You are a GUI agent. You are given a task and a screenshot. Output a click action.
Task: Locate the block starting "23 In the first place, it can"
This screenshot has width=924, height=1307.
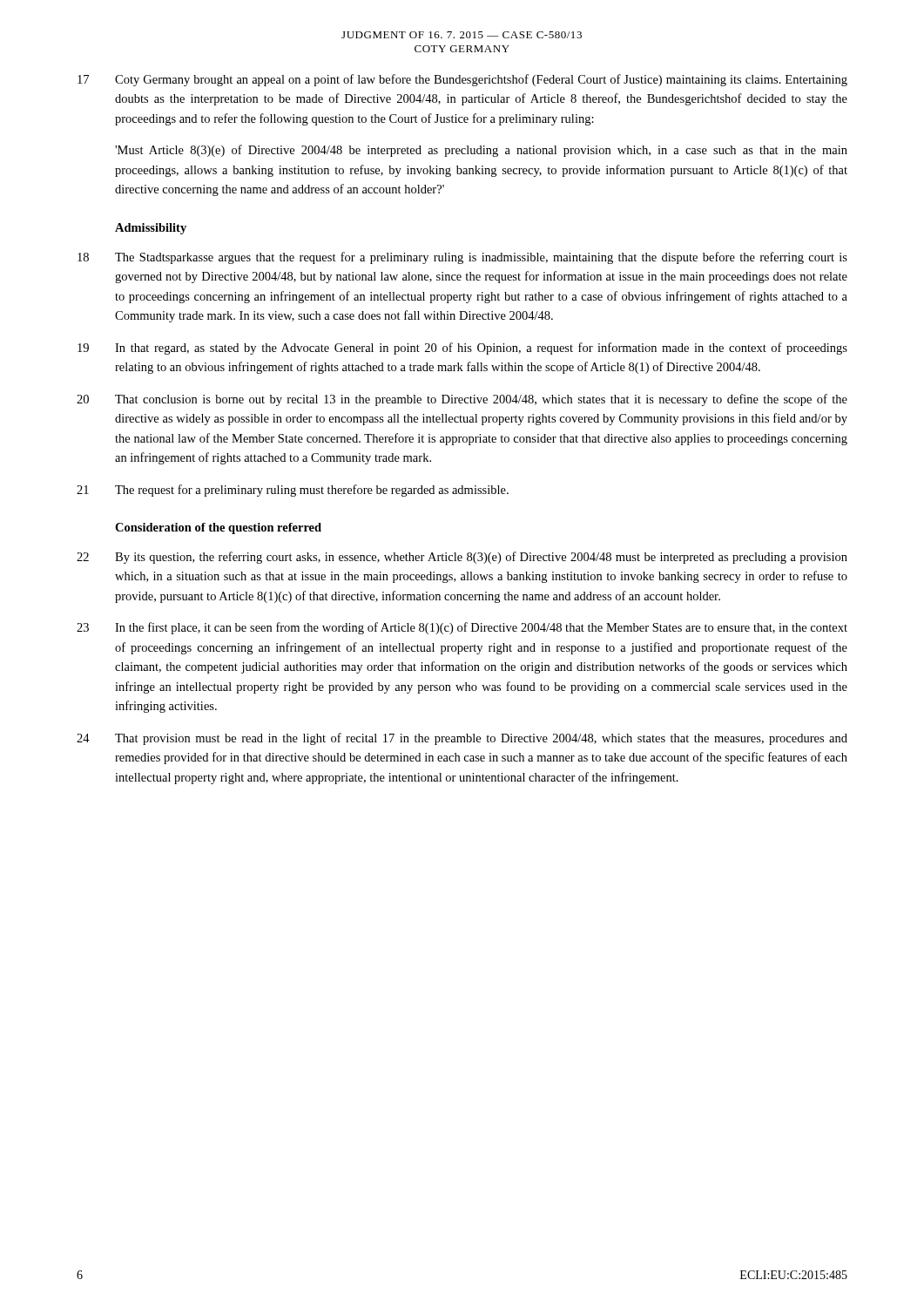coord(462,667)
